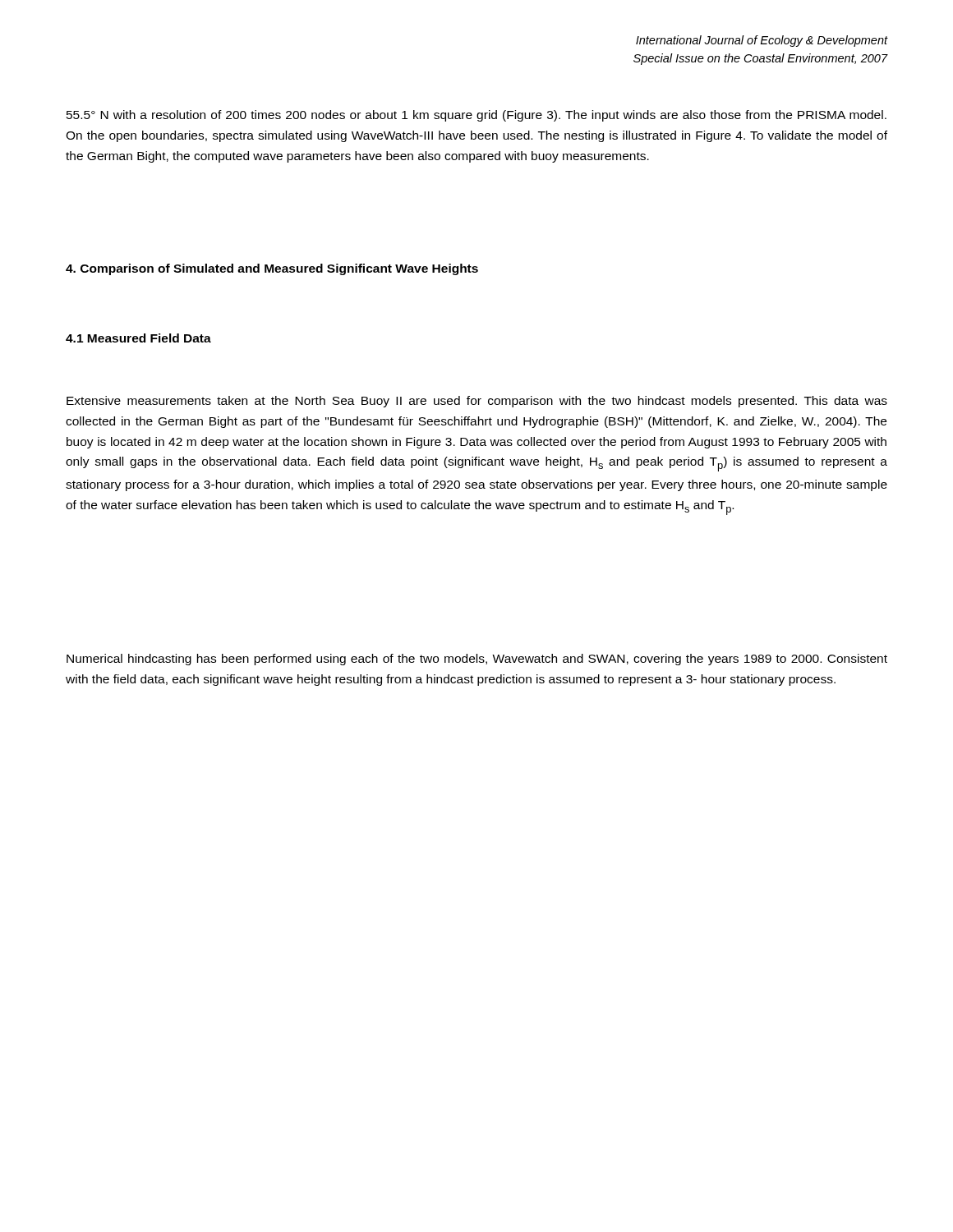Navigate to the text starting "Numerical hindcasting has been performed using each of"
Screen dimensions: 1232x953
pyautogui.click(x=476, y=668)
